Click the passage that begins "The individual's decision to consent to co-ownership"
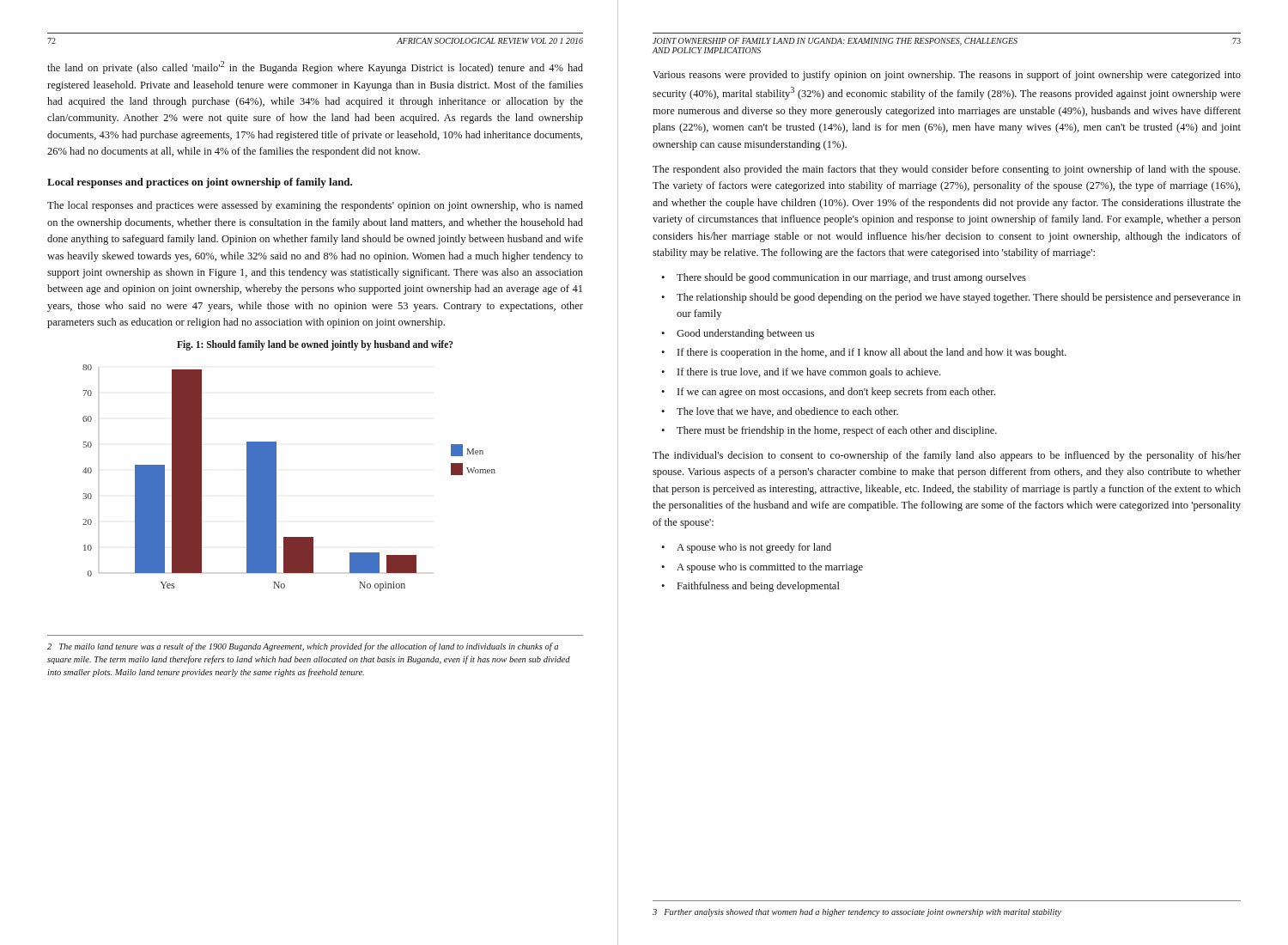Viewport: 1288px width, 945px height. (947, 489)
